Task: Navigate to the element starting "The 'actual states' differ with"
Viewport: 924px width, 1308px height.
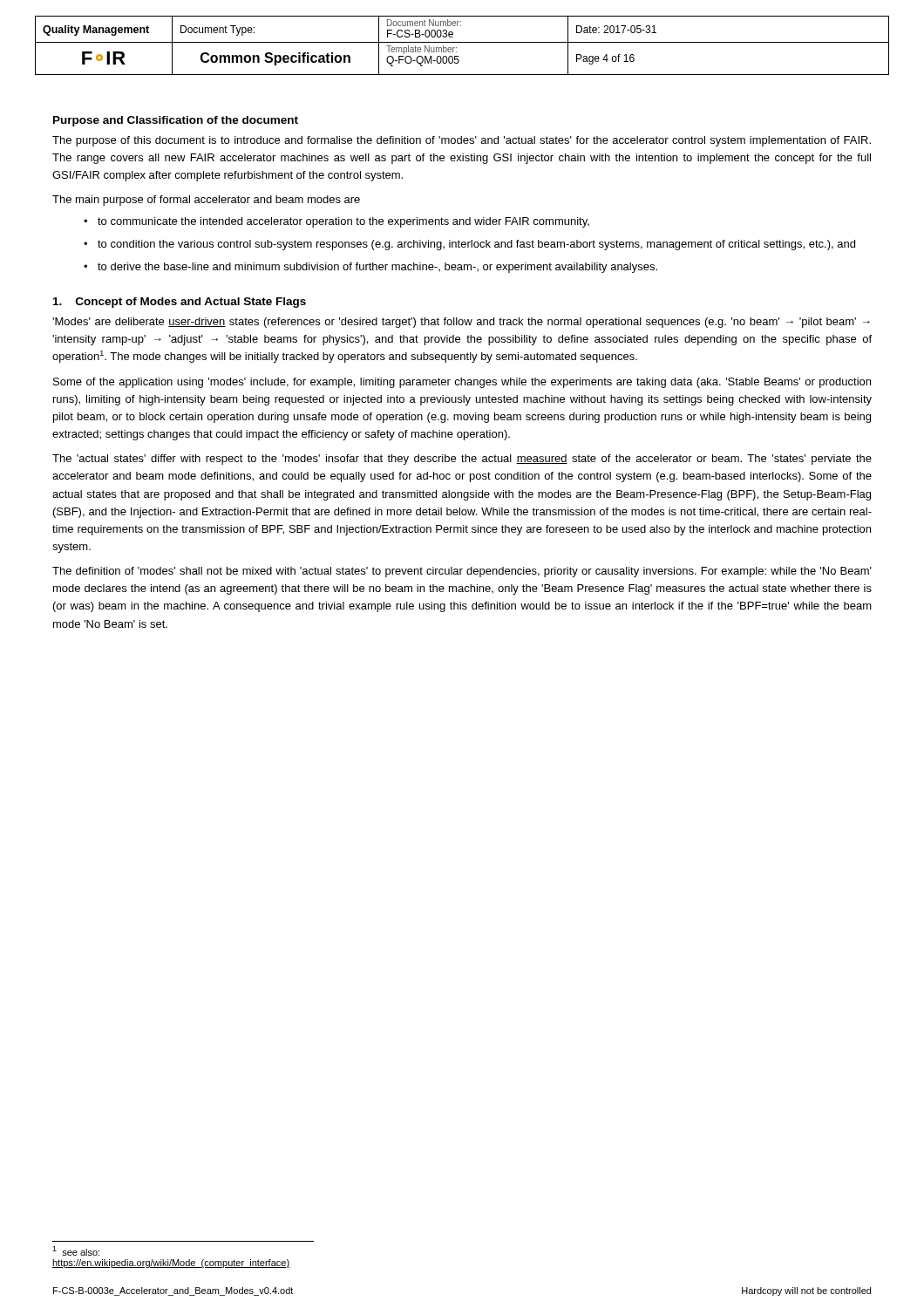Action: 462,502
